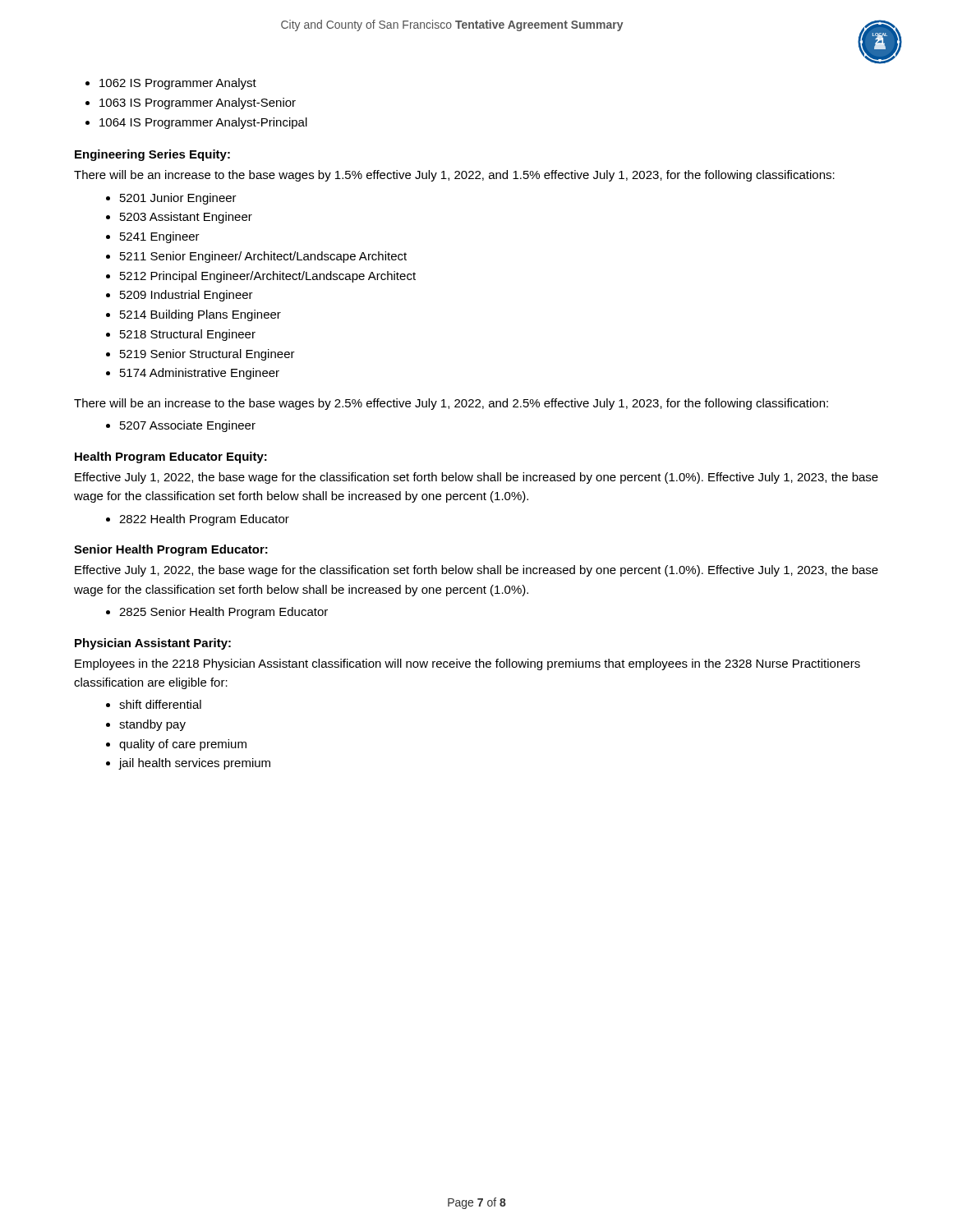Click on the passage starting "1063 IS Programmer"
Screen dimensions: 1232x953
tap(191, 103)
